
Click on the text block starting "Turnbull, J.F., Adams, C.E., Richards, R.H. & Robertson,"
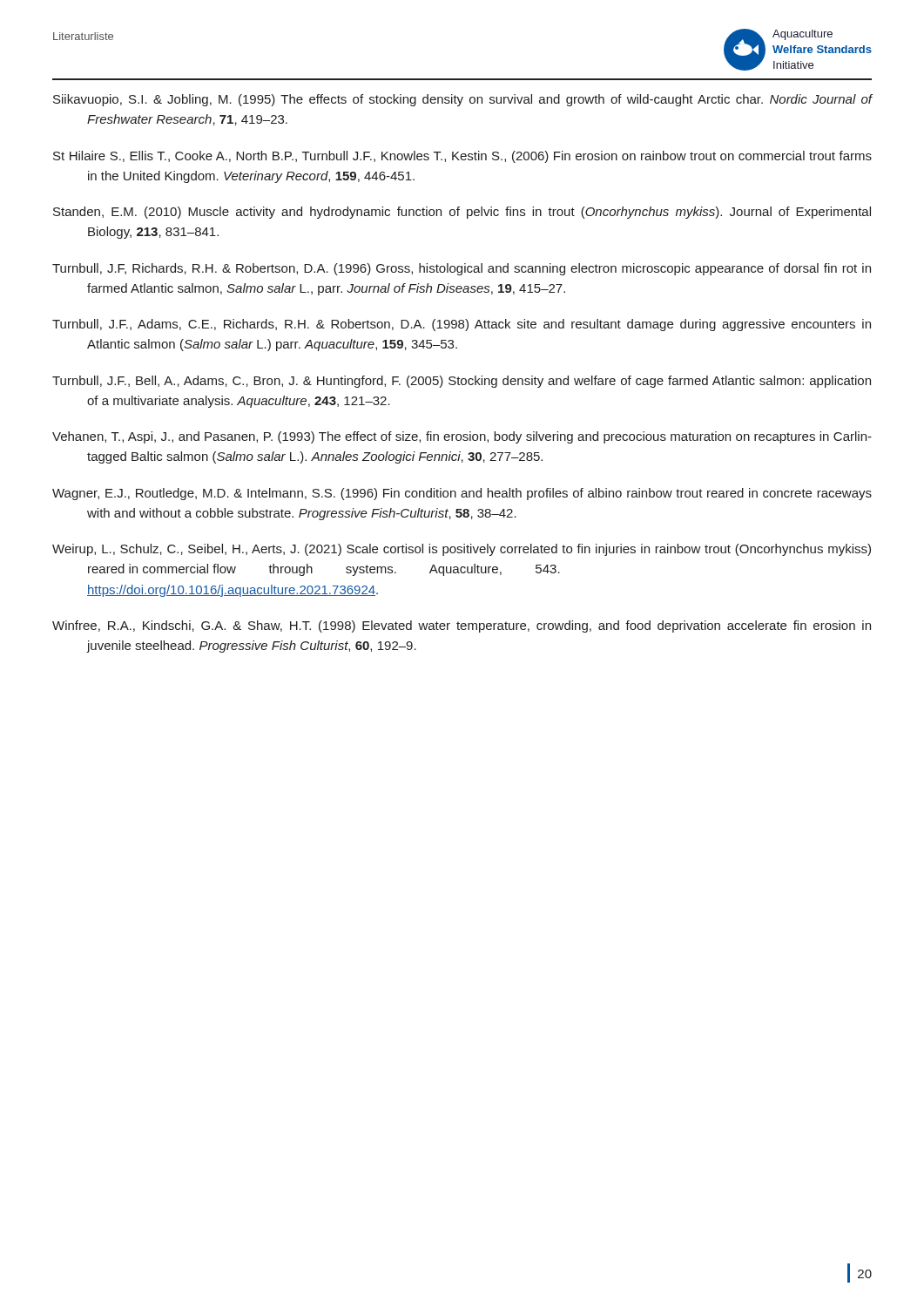462,334
